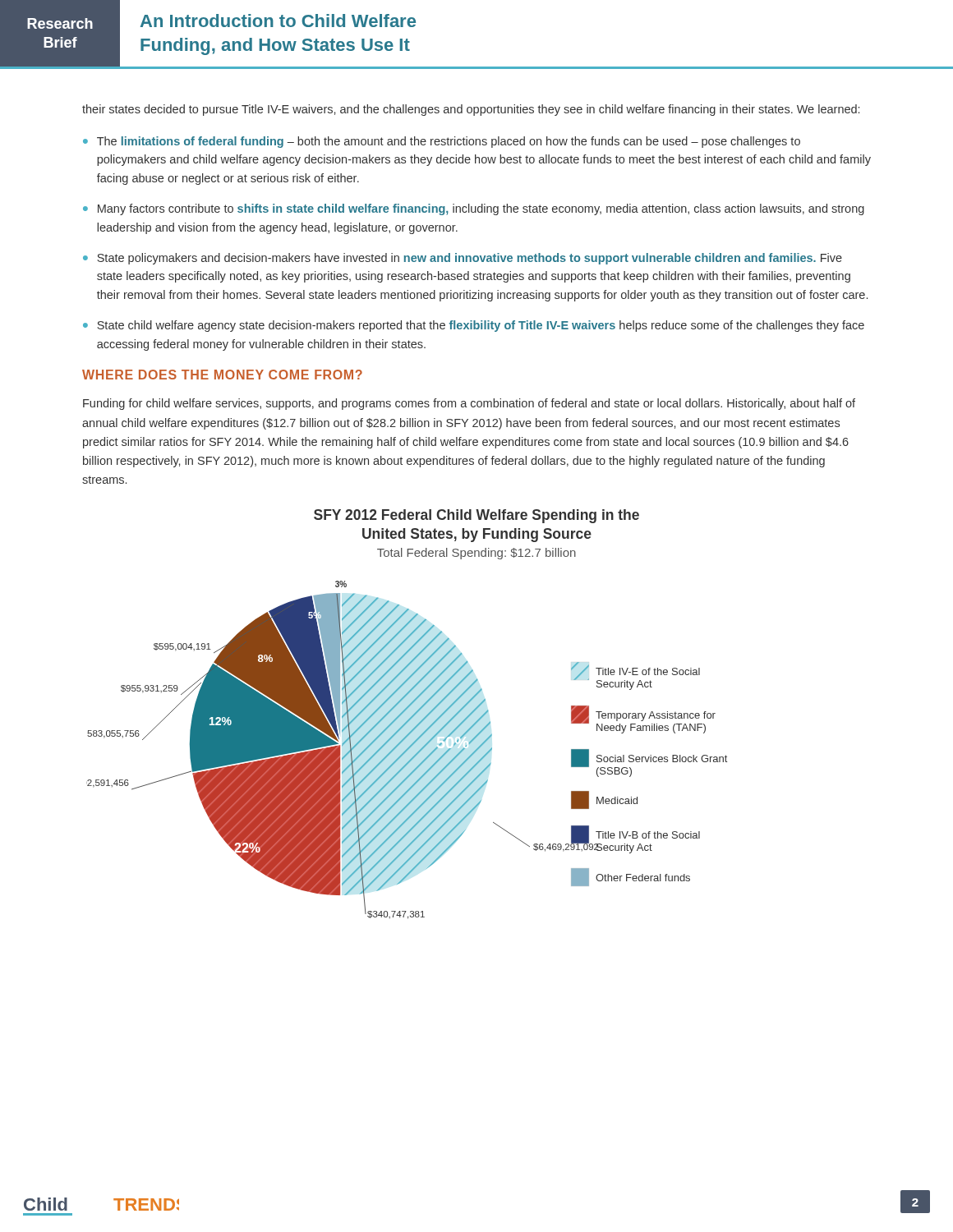953x1232 pixels.
Task: Point to "WHERE DOES THE MONEY COME FROM?"
Action: tap(223, 375)
